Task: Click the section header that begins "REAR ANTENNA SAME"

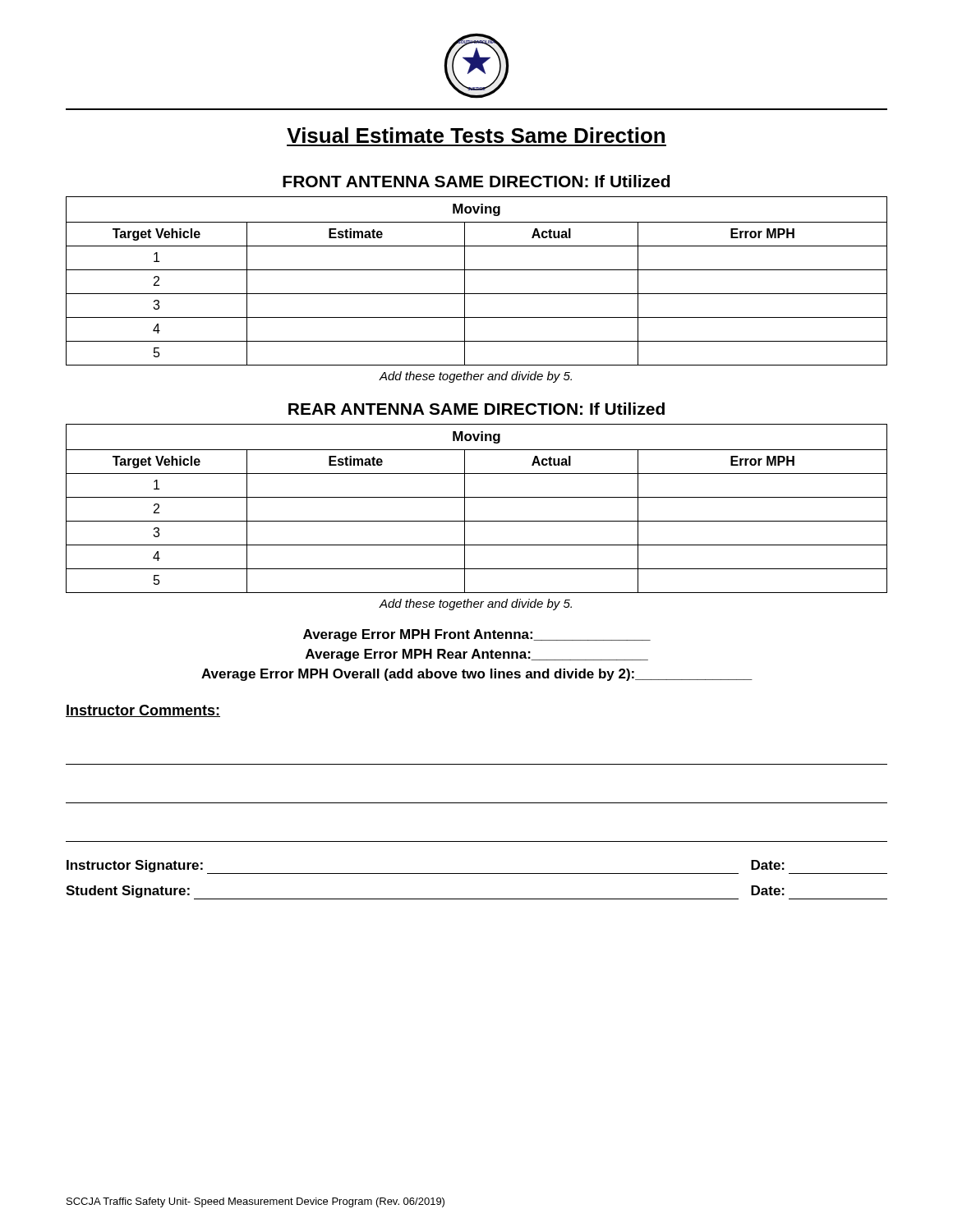Action: 476,409
